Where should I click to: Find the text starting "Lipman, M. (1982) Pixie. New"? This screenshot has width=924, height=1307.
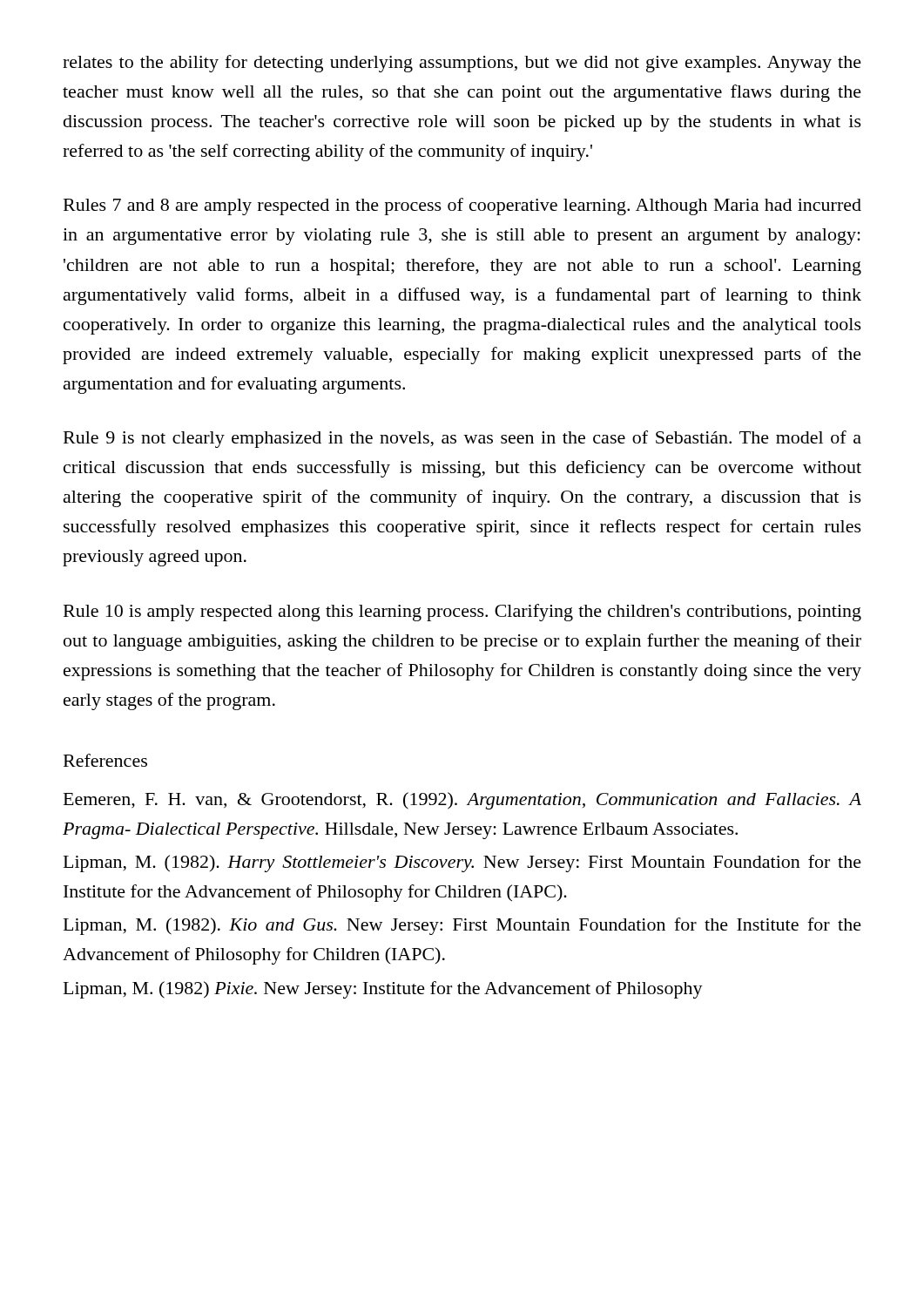point(383,987)
